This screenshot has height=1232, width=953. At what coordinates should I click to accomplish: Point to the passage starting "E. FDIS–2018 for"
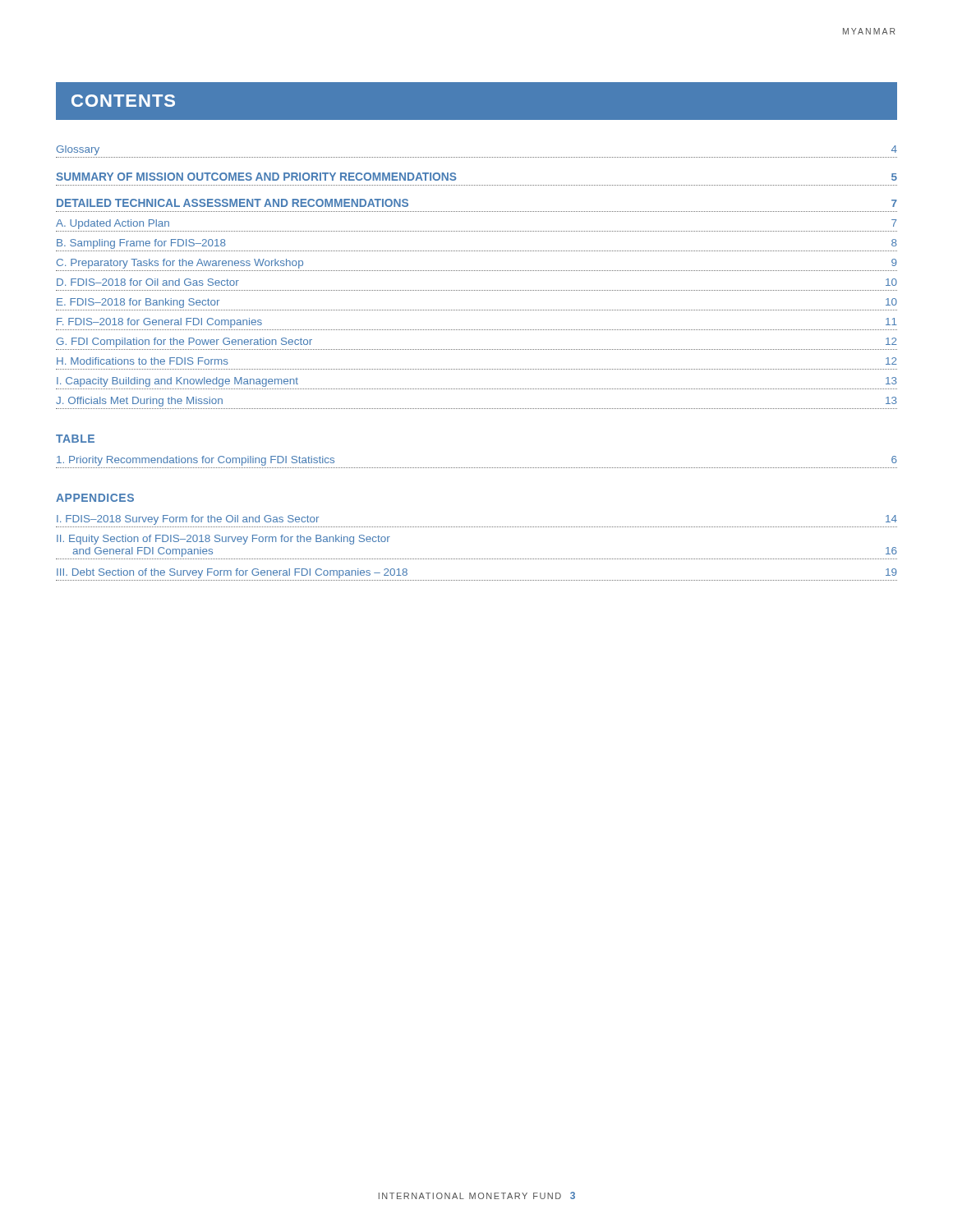(x=476, y=302)
